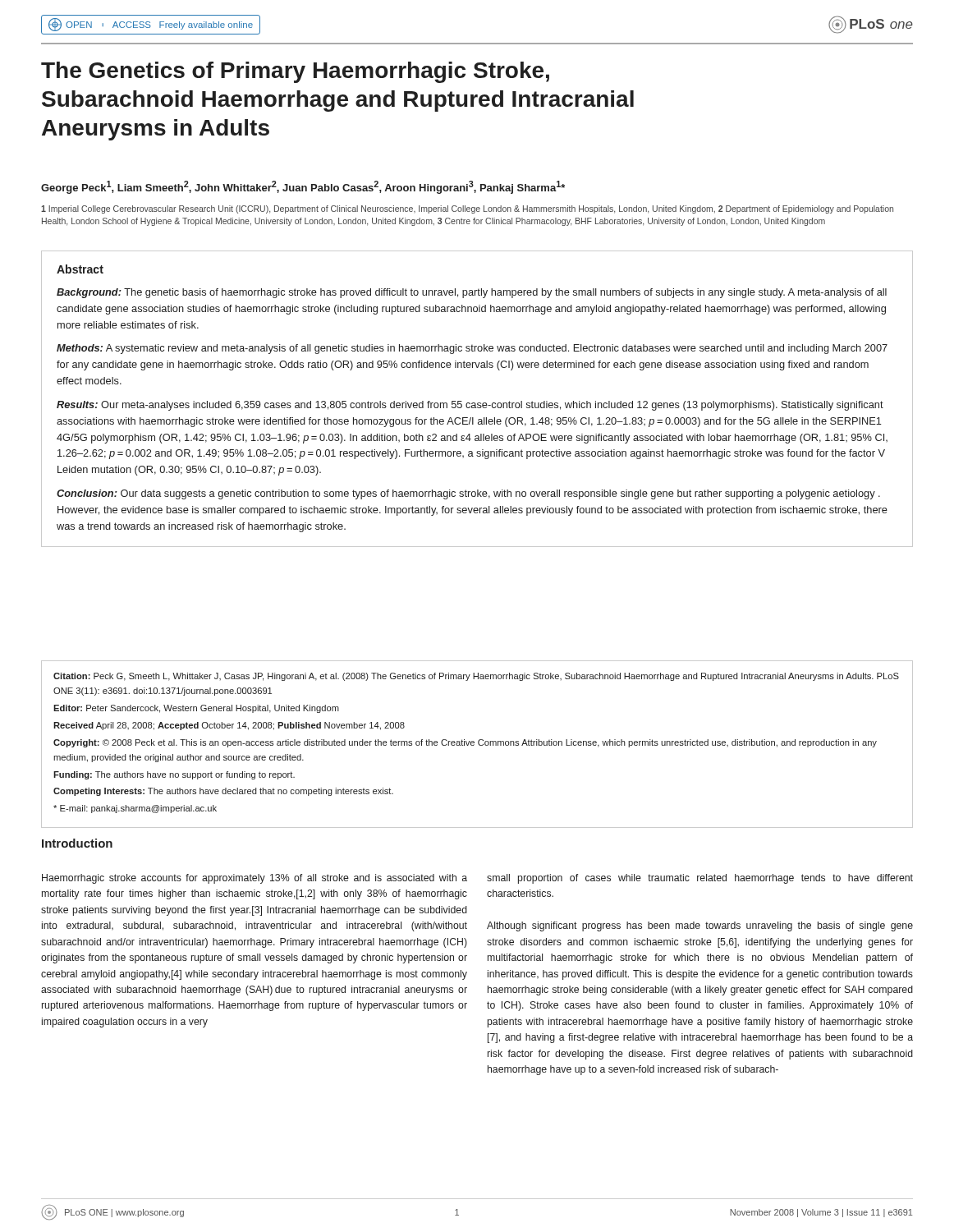Point to the block beginning "Haemorrhagic stroke accounts"
The width and height of the screenshot is (954, 1232).
(254, 950)
